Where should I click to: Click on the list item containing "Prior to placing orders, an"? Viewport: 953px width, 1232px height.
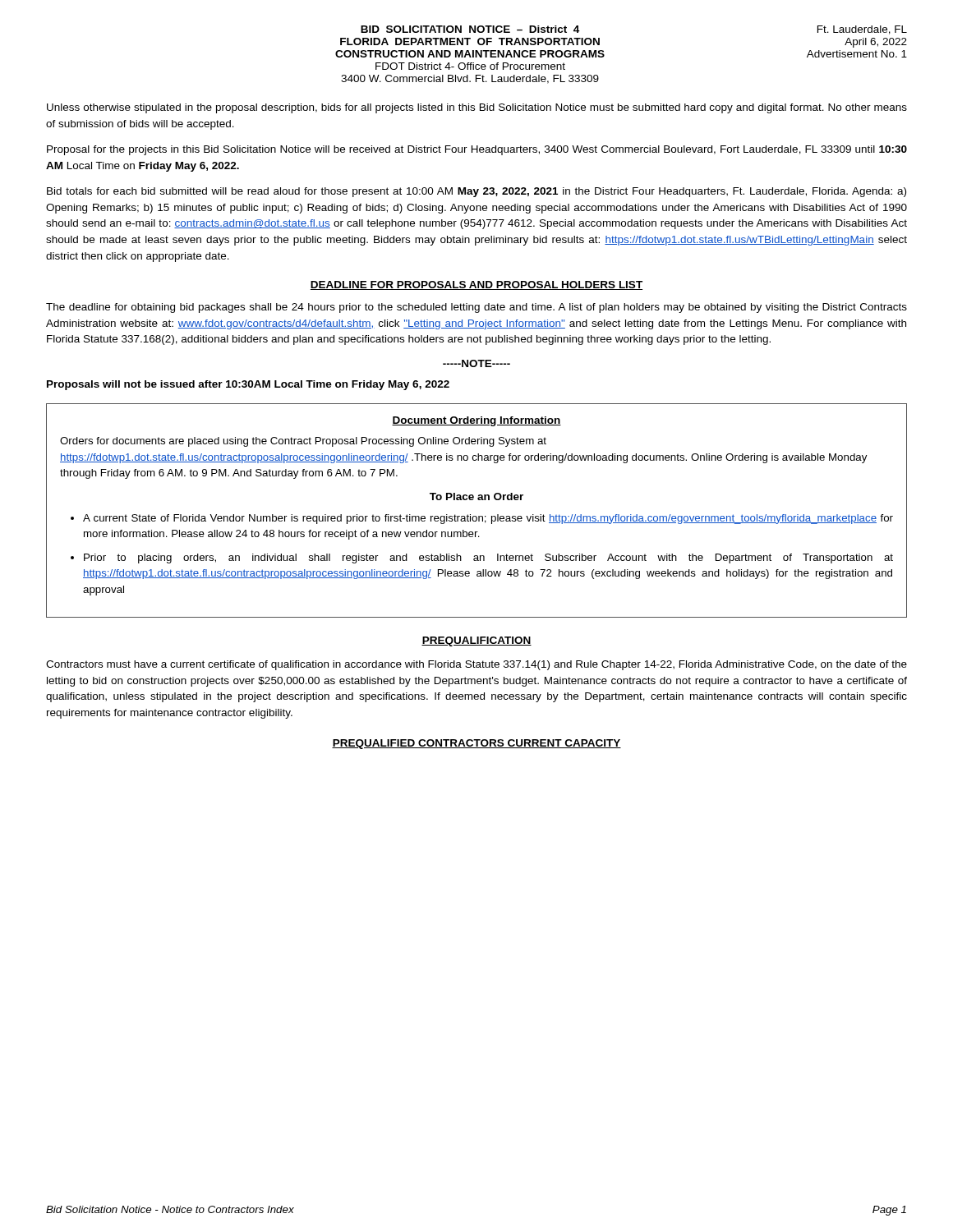tap(488, 573)
